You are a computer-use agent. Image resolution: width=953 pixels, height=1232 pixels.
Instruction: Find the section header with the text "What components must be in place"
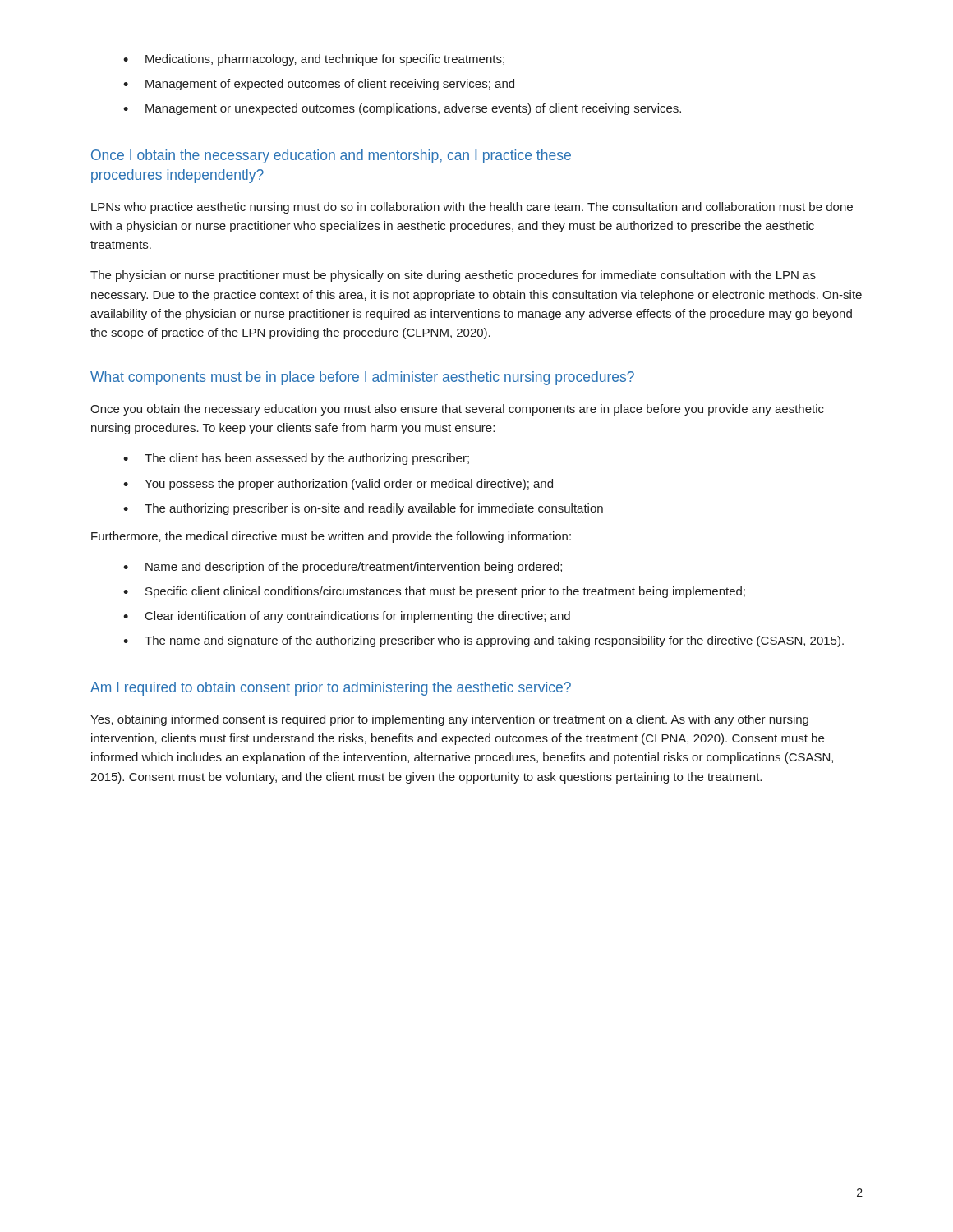(x=362, y=377)
